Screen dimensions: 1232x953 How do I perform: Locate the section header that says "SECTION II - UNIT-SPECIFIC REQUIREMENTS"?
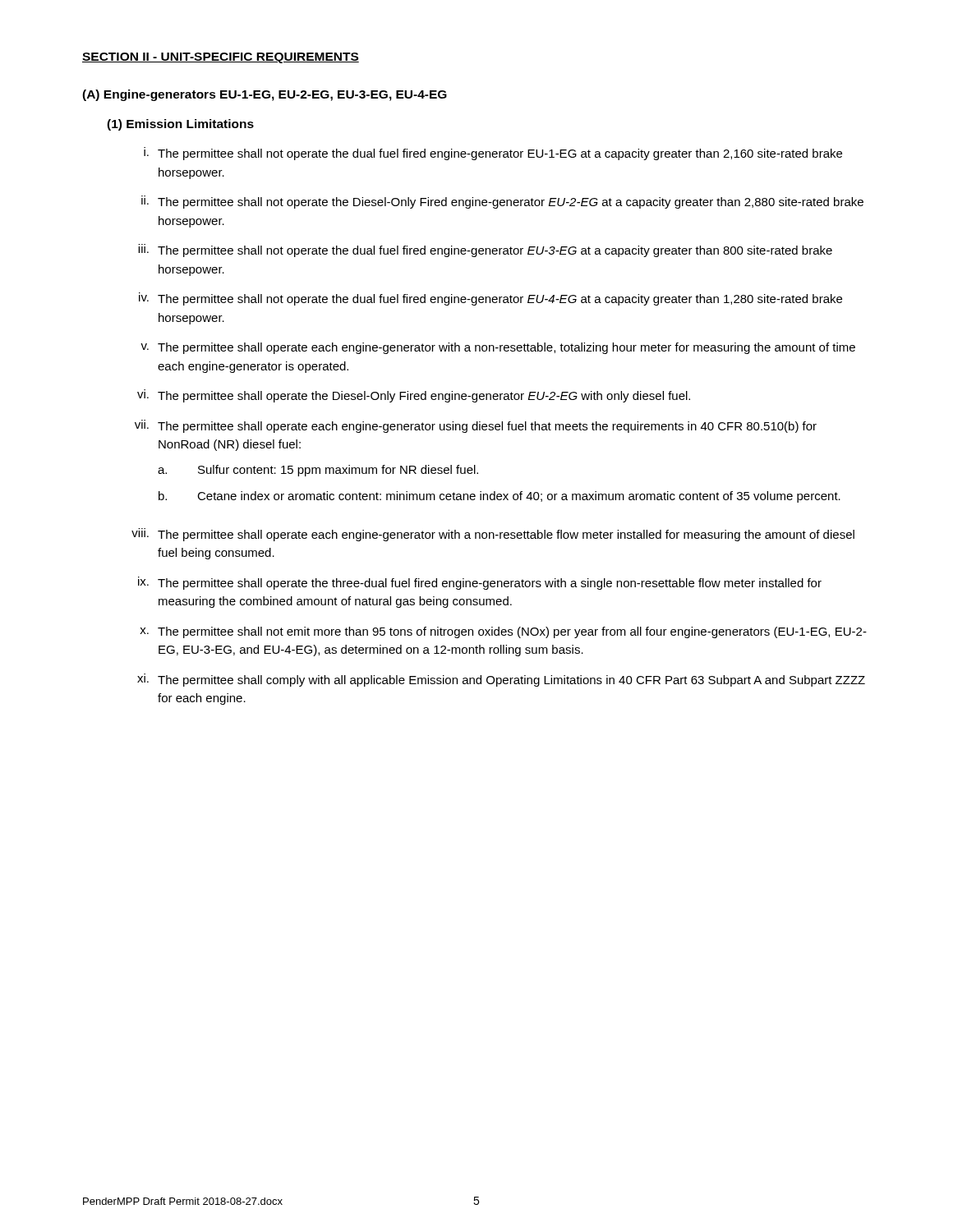[x=220, y=56]
